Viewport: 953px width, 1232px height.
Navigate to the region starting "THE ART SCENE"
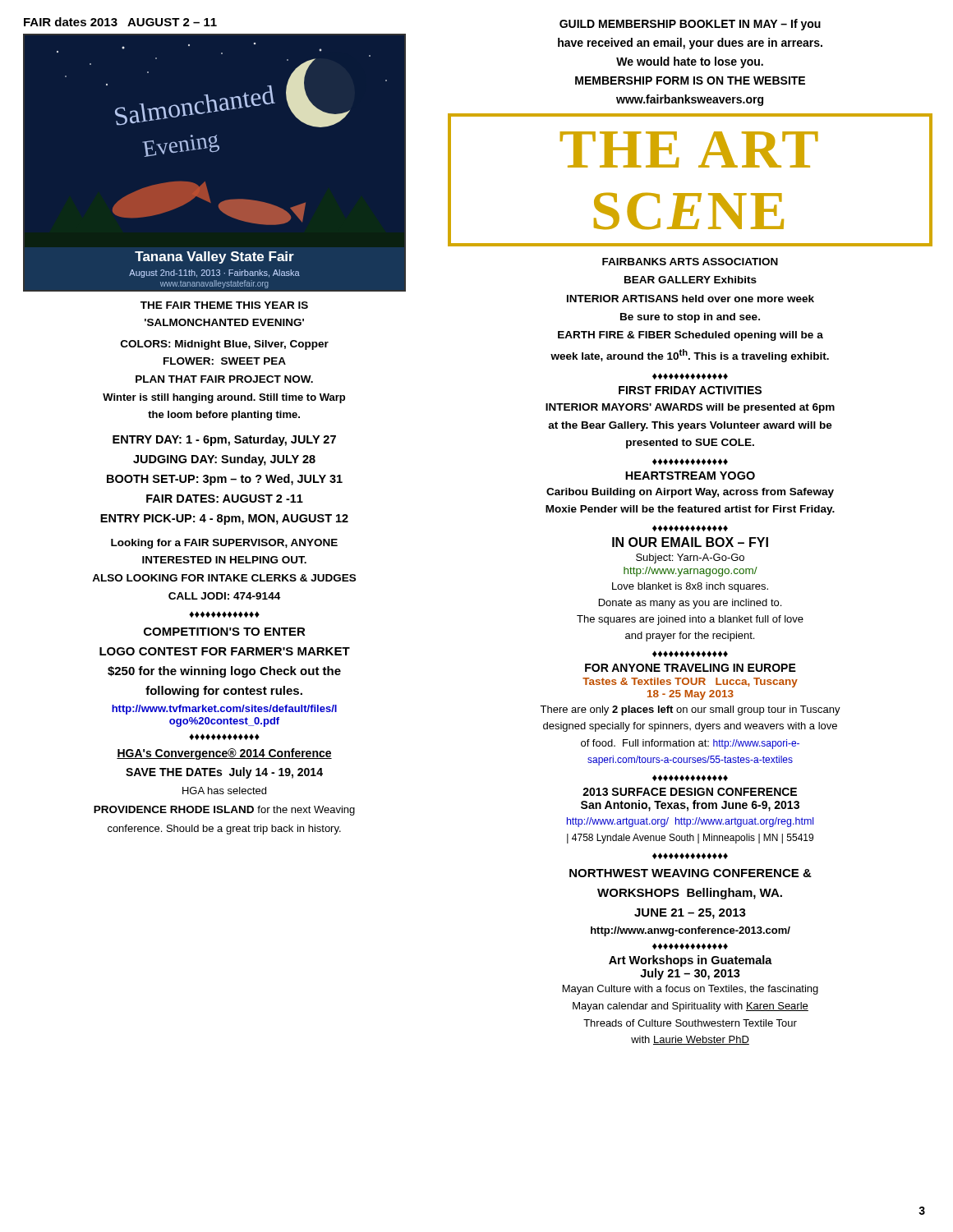pos(690,180)
